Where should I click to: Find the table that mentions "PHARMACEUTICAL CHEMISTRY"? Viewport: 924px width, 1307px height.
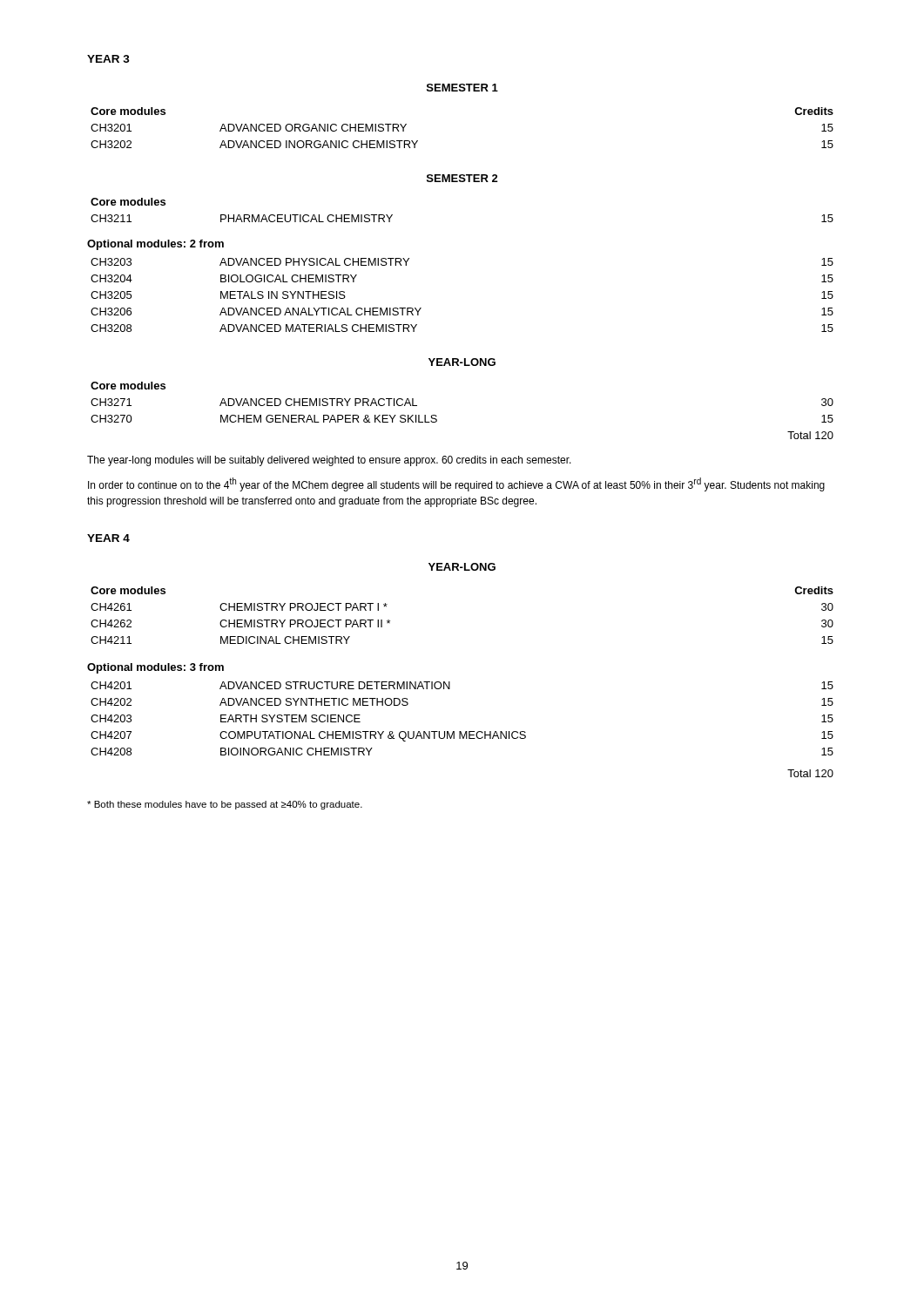tap(462, 265)
